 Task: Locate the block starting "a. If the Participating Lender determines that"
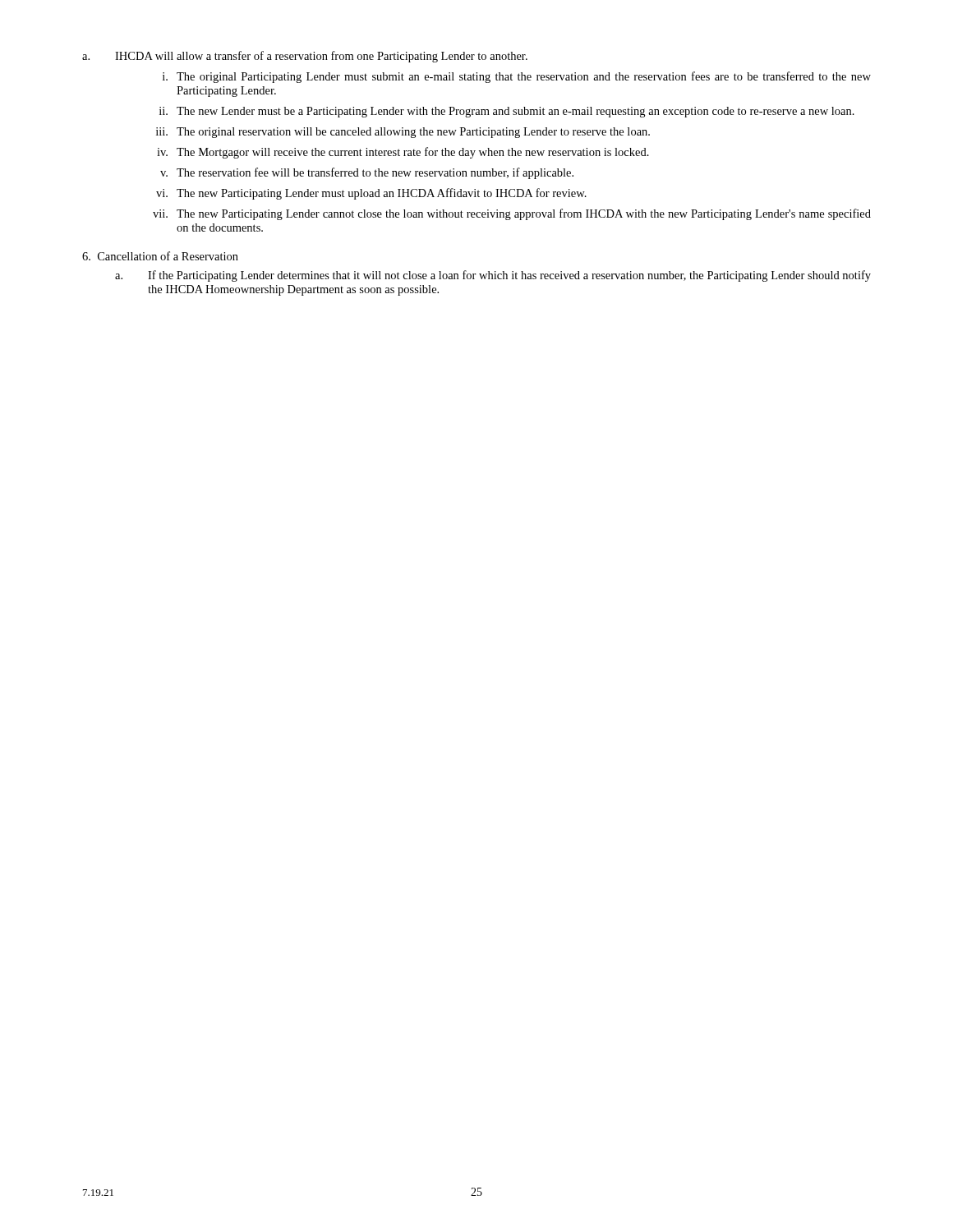[x=493, y=283]
